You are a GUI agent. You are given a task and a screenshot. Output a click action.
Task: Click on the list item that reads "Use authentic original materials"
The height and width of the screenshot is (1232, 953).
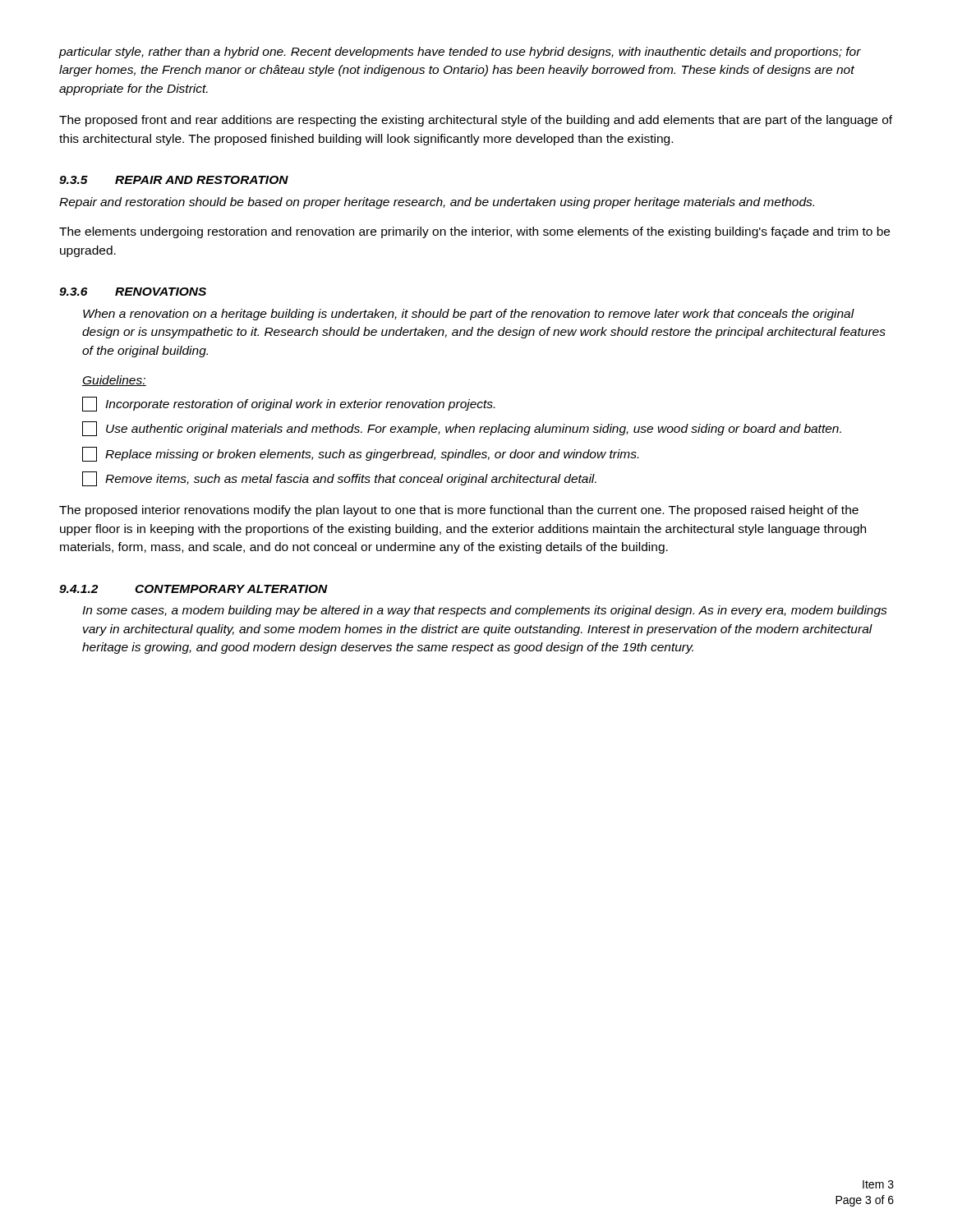pyautogui.click(x=488, y=429)
